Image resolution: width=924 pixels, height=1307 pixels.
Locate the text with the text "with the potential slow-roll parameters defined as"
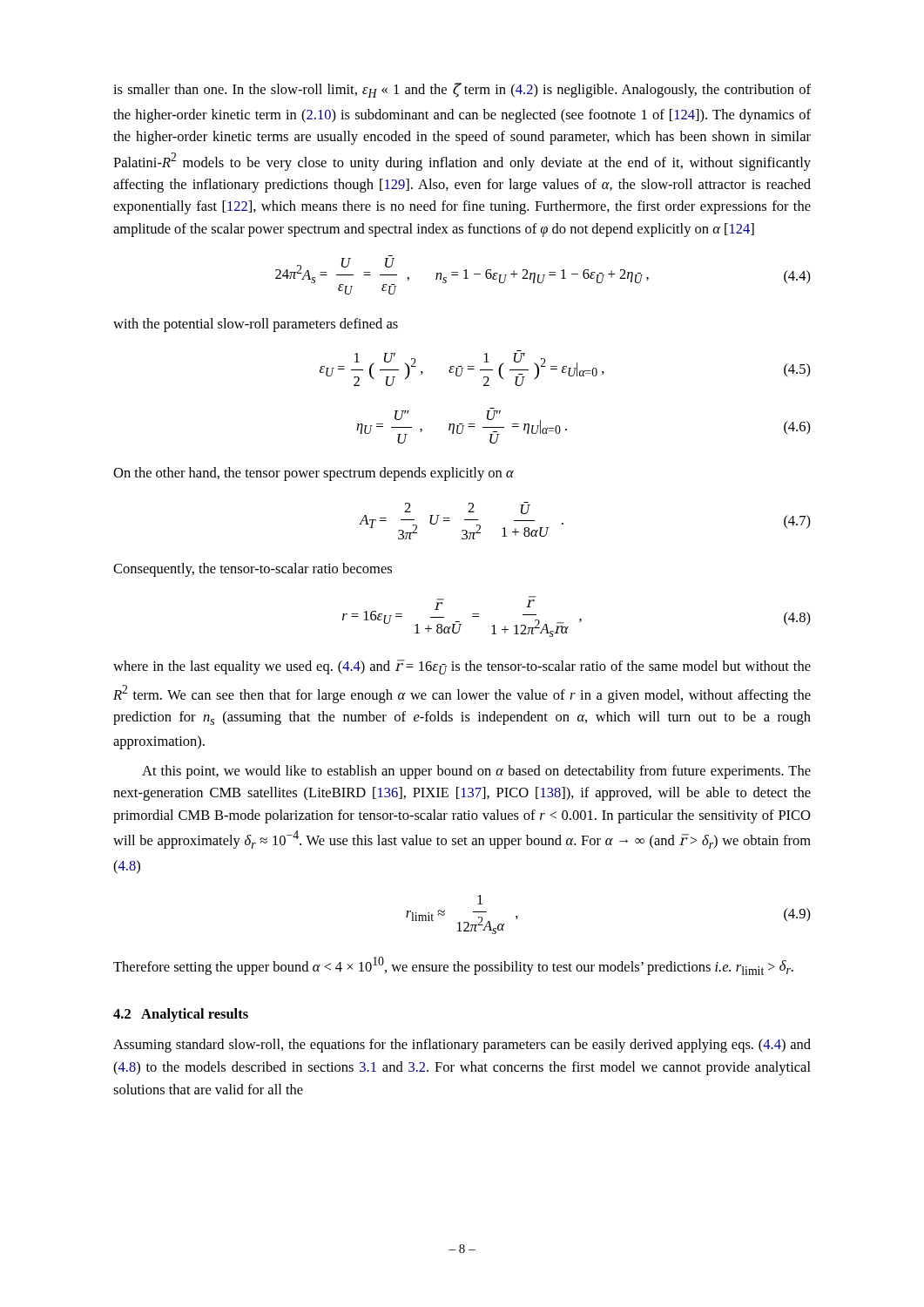pyautogui.click(x=256, y=323)
